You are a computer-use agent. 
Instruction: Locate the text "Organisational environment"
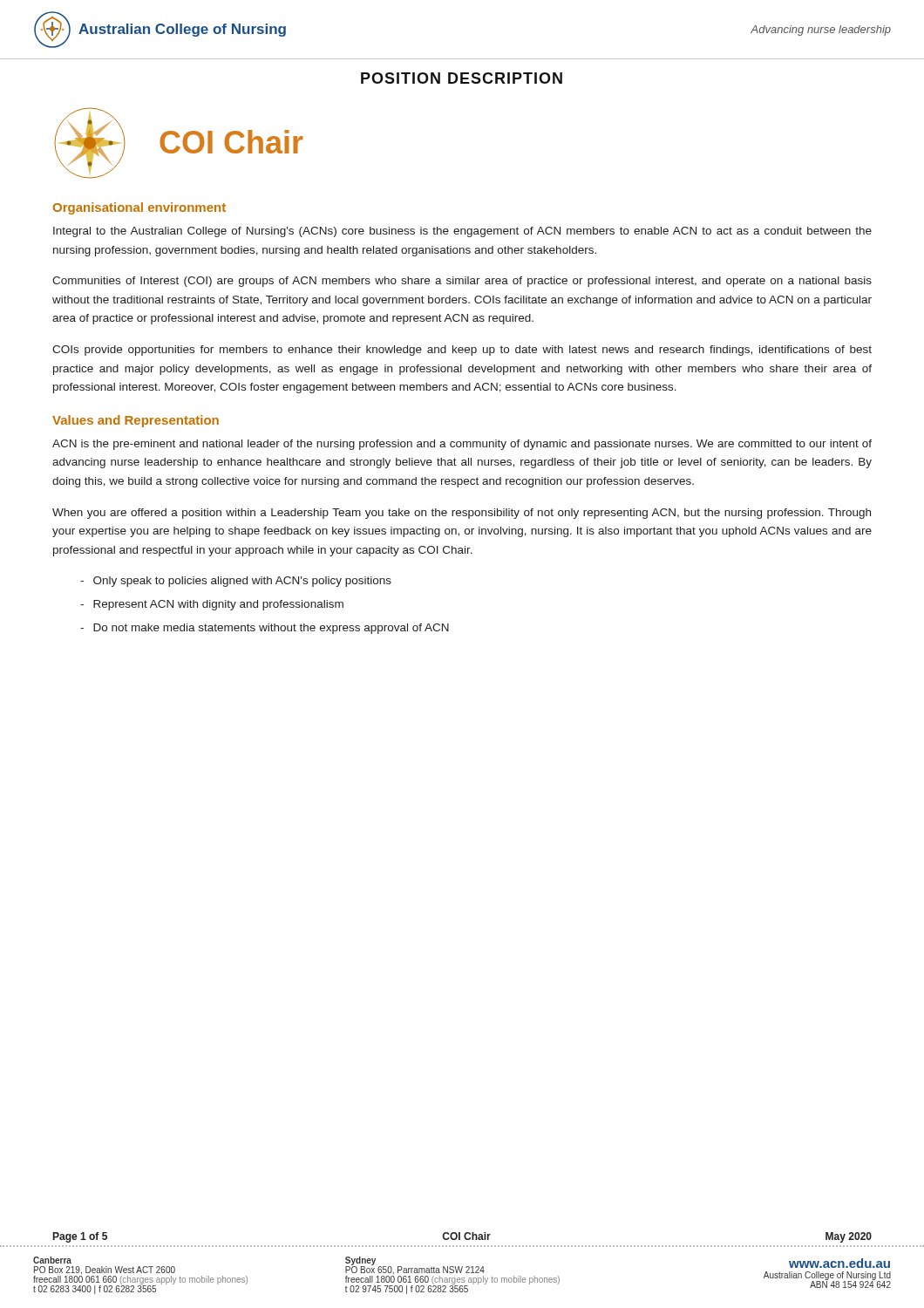pyautogui.click(x=139, y=207)
